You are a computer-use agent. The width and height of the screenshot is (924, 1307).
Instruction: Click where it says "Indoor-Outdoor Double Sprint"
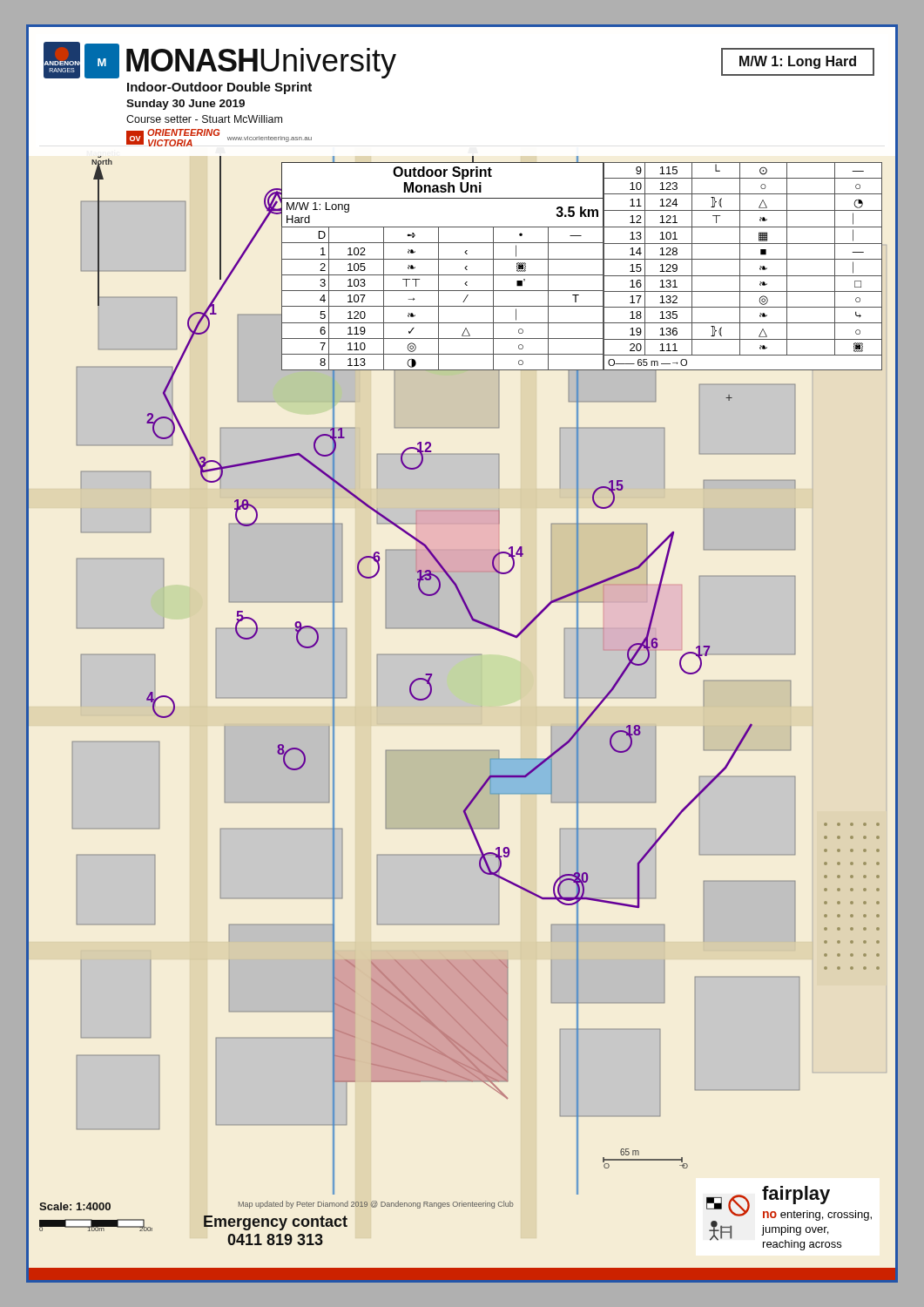(x=219, y=87)
